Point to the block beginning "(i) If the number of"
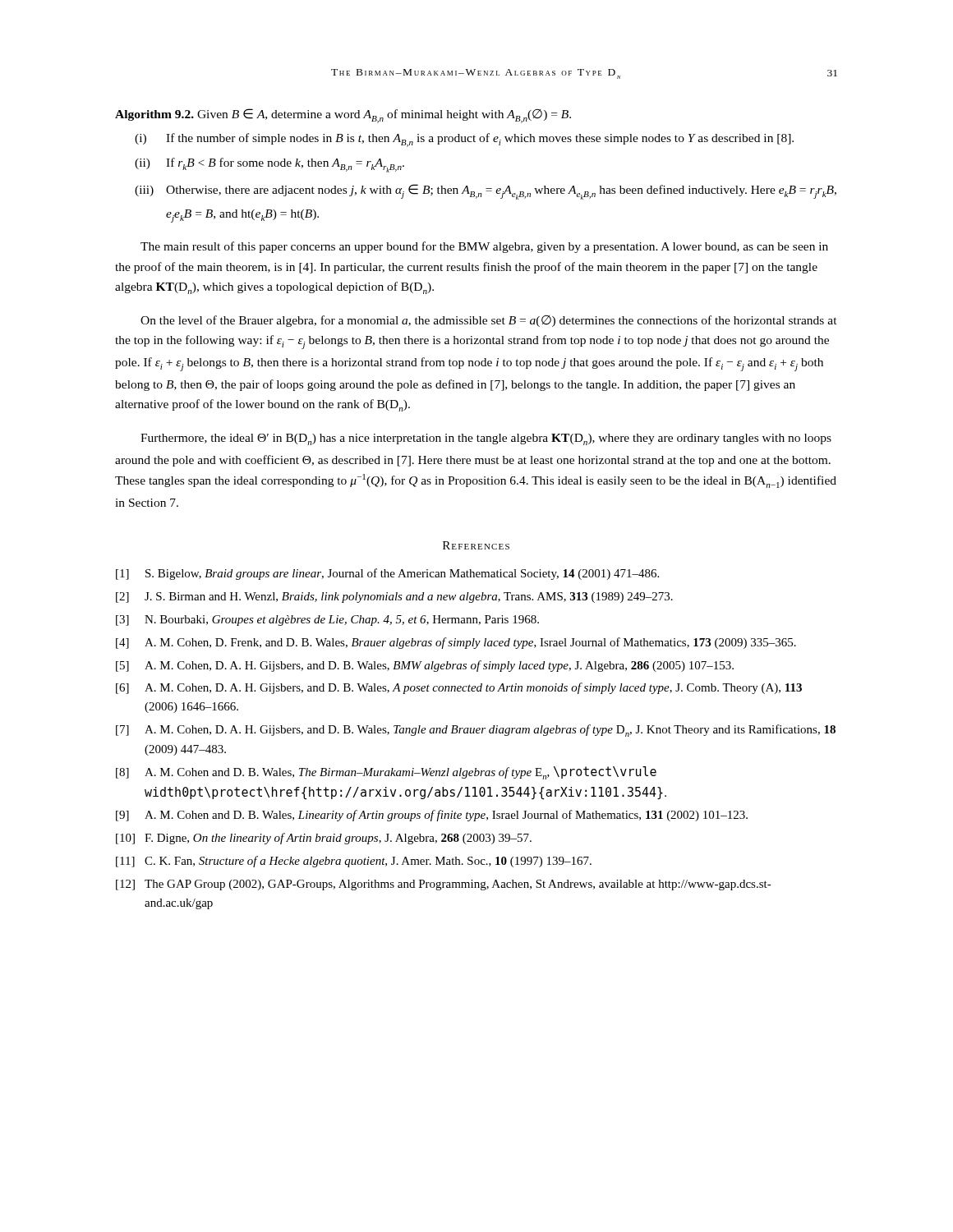This screenshot has width=953, height=1232. (486, 139)
